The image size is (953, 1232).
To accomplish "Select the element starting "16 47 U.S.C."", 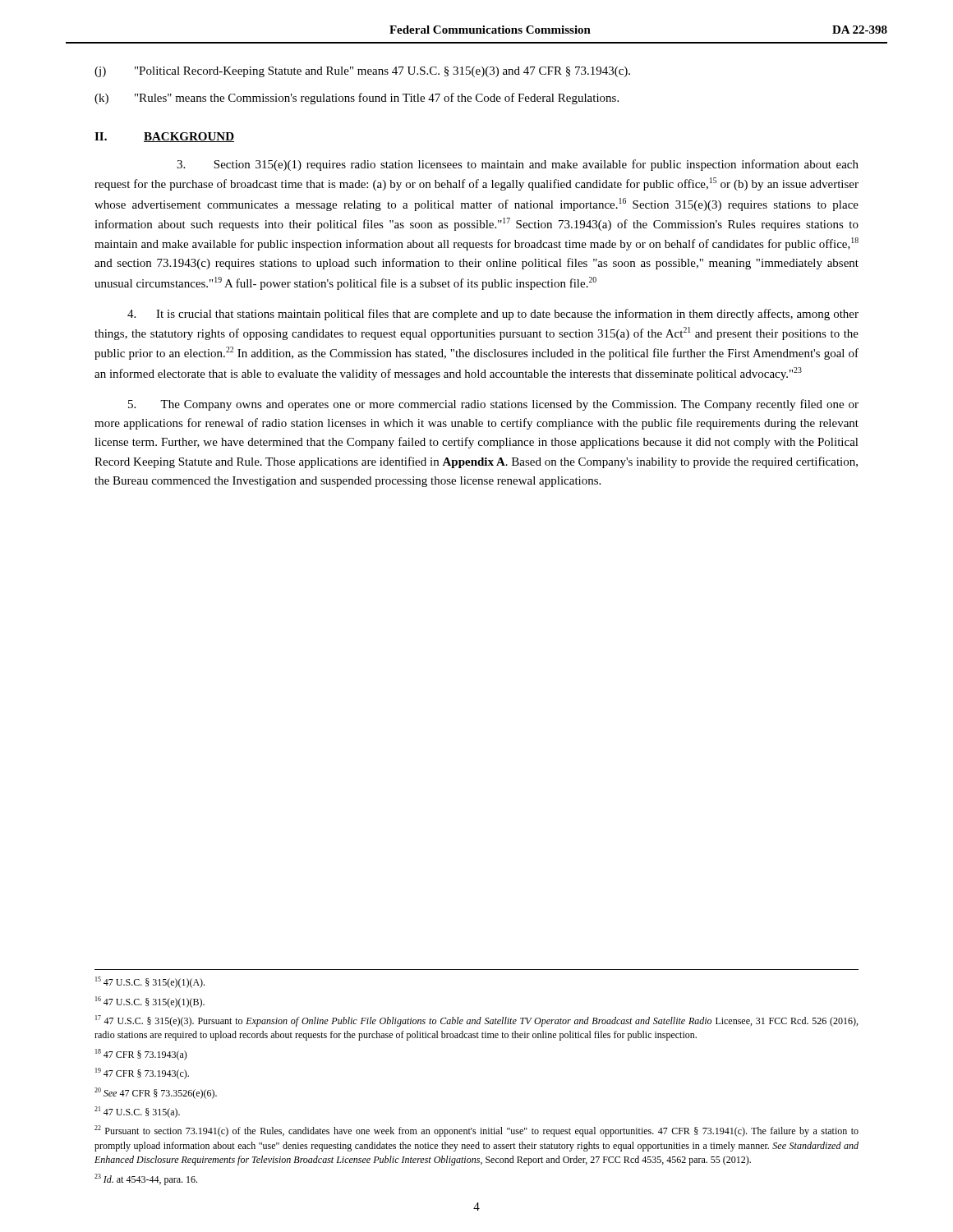I will (150, 1001).
